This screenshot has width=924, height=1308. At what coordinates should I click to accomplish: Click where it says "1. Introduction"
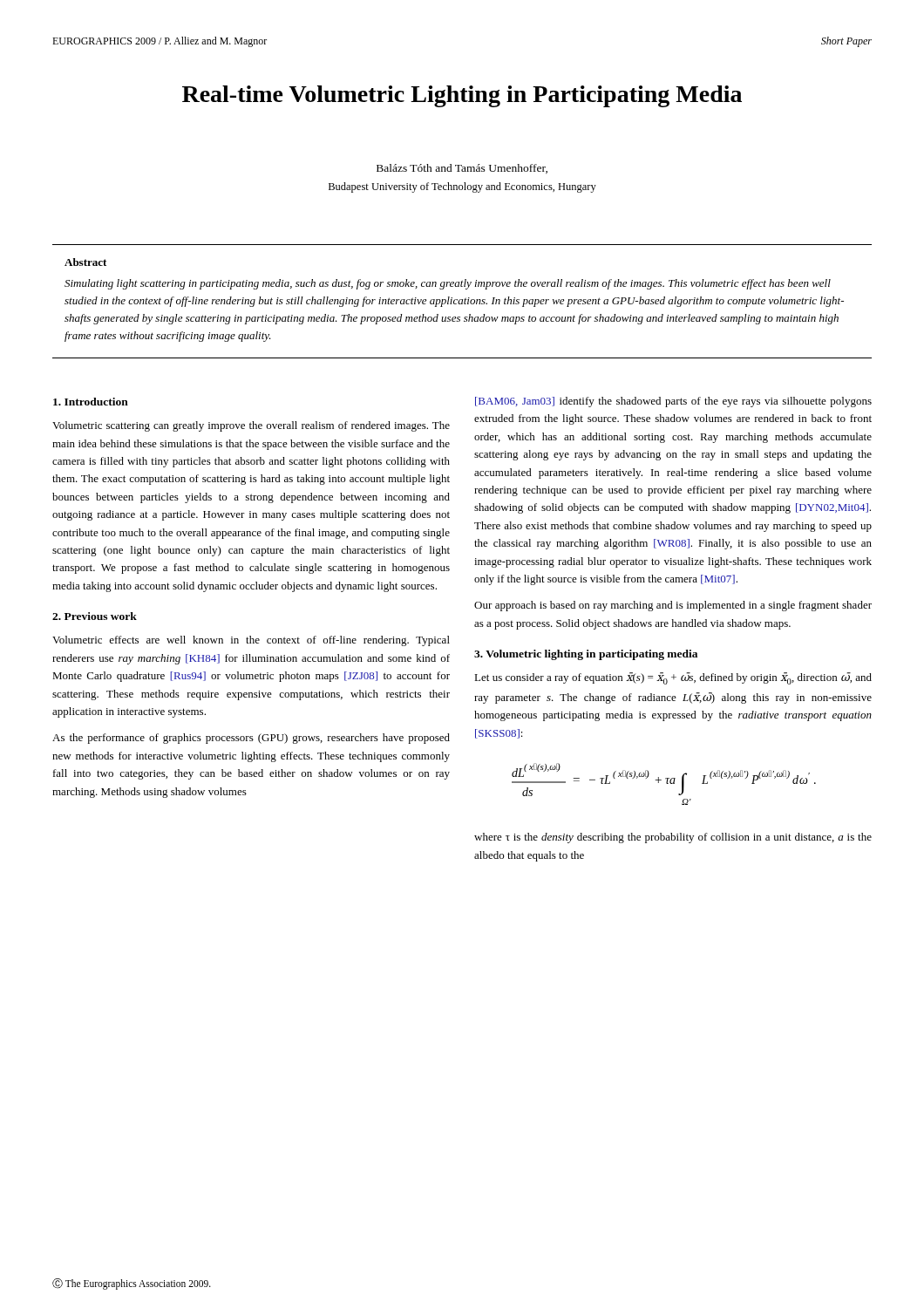(90, 402)
